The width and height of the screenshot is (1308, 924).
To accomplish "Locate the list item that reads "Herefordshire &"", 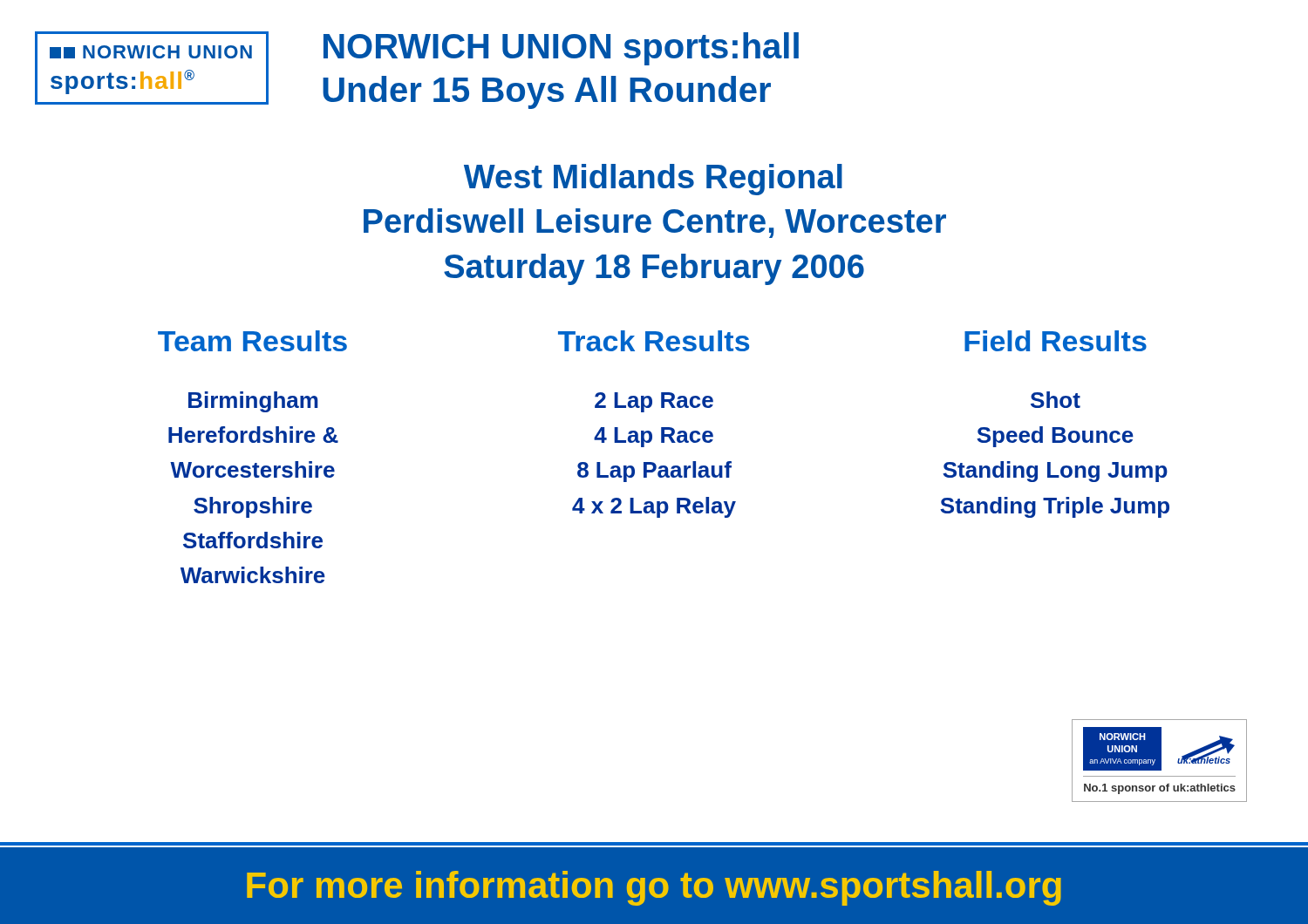I will [x=253, y=435].
